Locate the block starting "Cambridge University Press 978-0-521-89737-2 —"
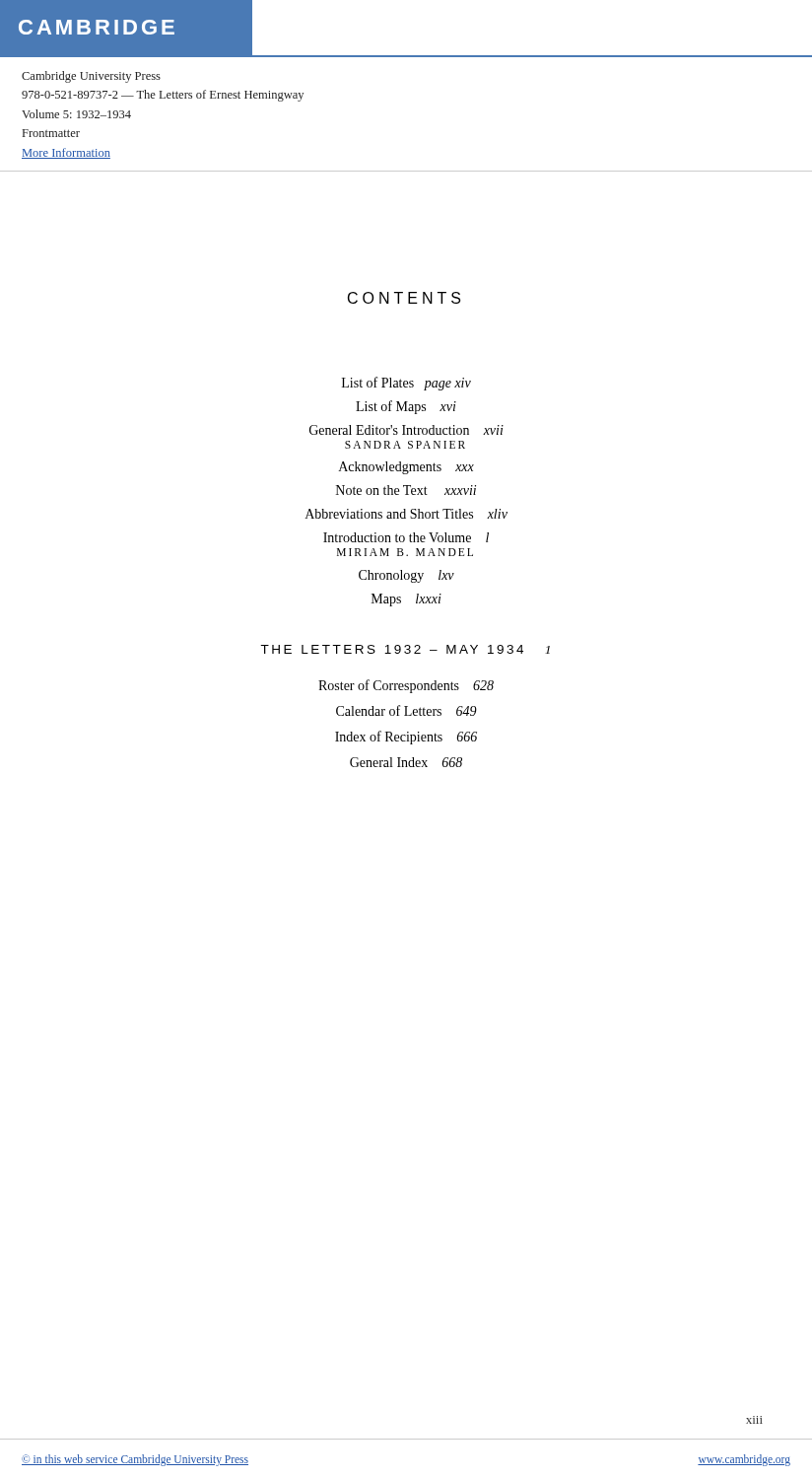 click(x=91, y=77)
